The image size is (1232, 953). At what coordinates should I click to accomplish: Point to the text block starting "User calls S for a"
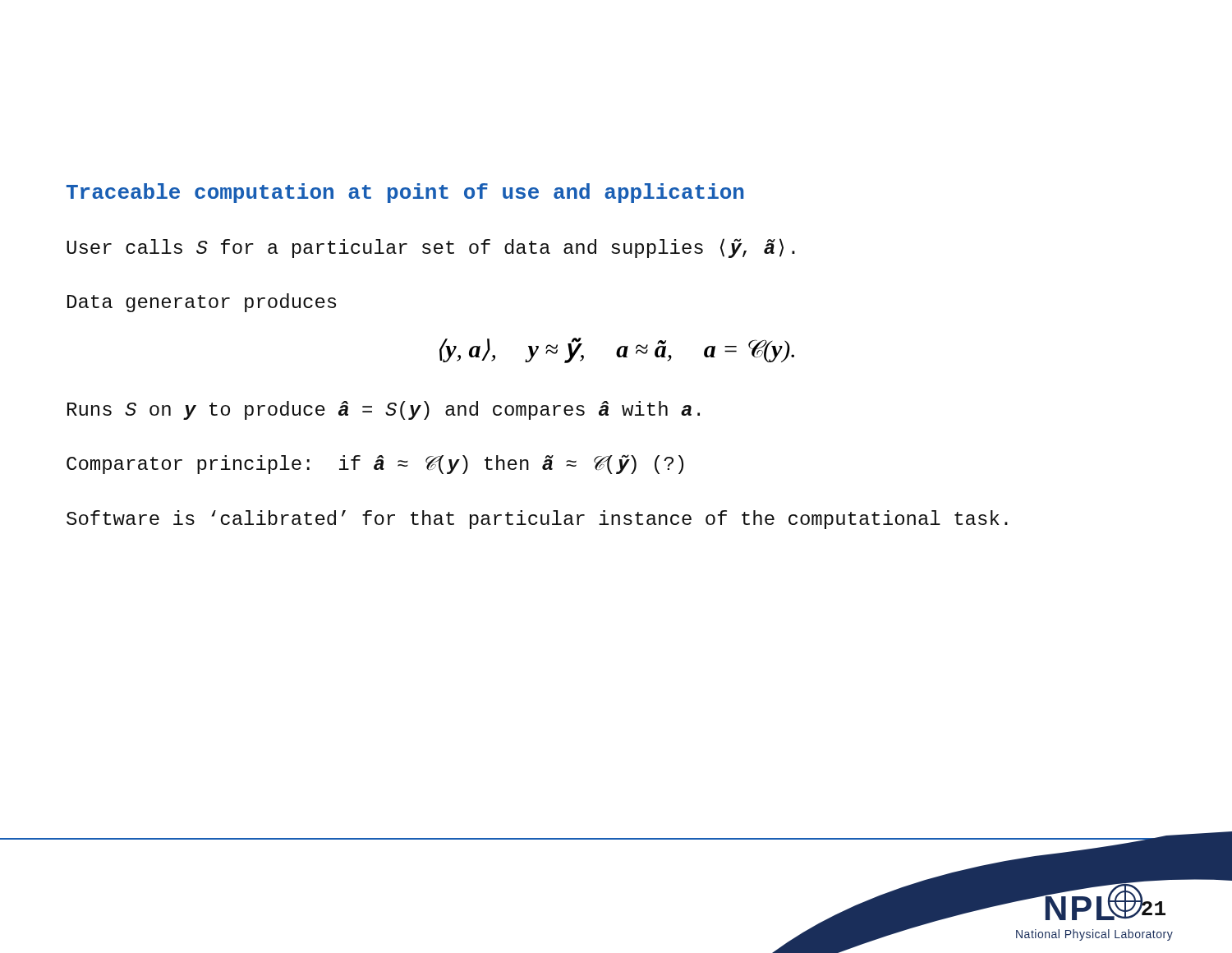(x=432, y=248)
